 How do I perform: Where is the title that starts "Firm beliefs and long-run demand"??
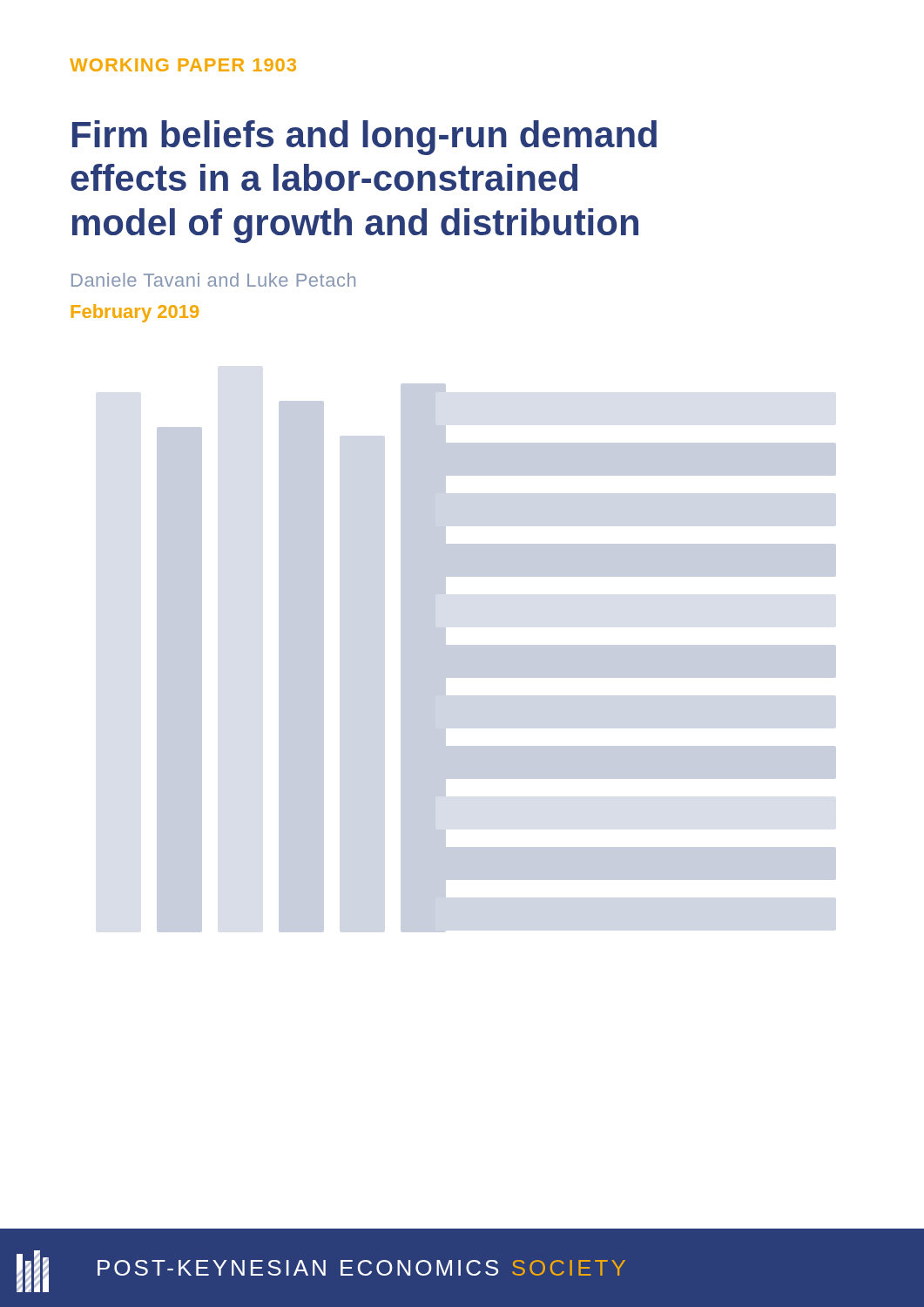coord(374,218)
